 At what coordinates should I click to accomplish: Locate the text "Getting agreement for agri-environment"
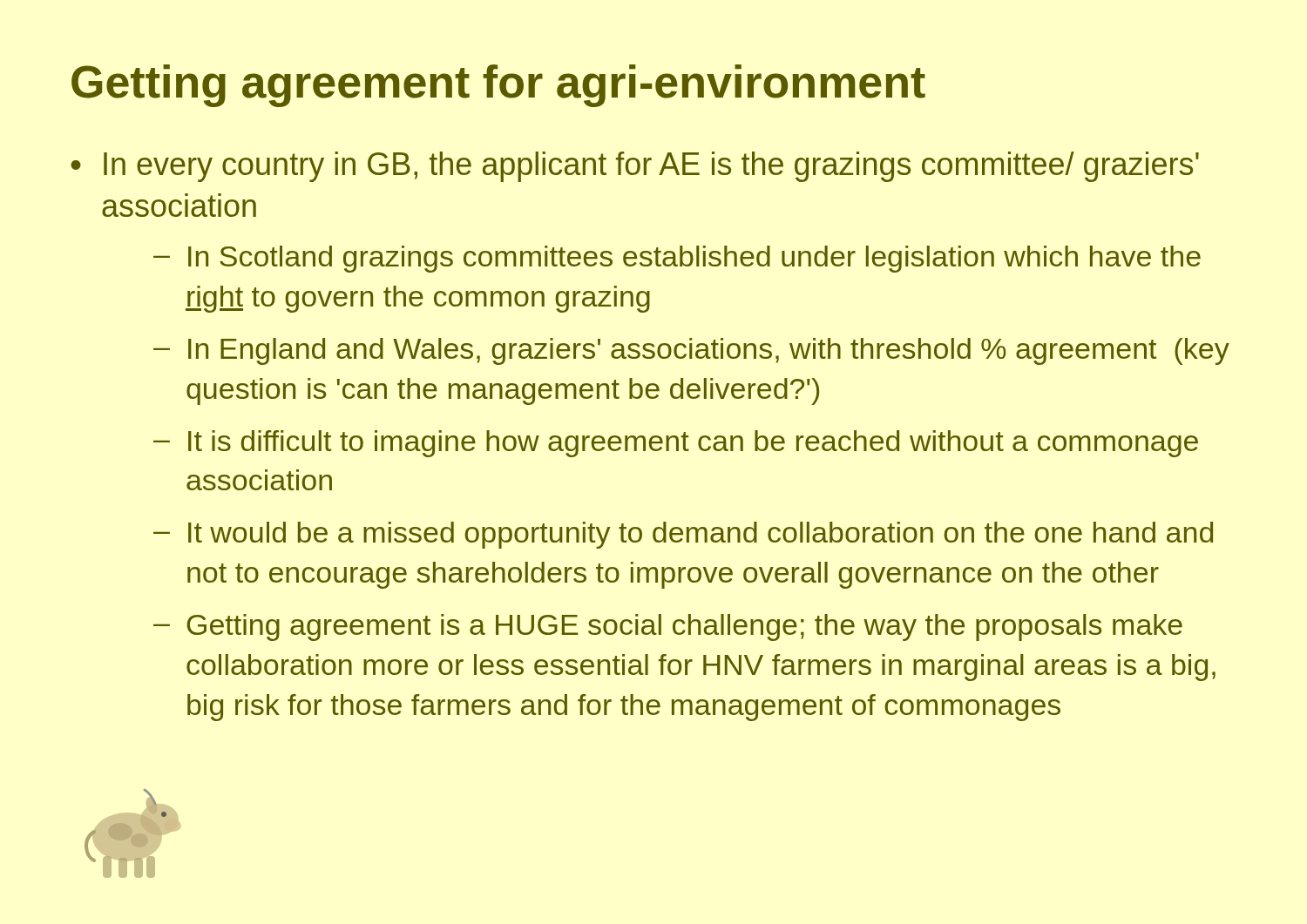click(x=654, y=83)
